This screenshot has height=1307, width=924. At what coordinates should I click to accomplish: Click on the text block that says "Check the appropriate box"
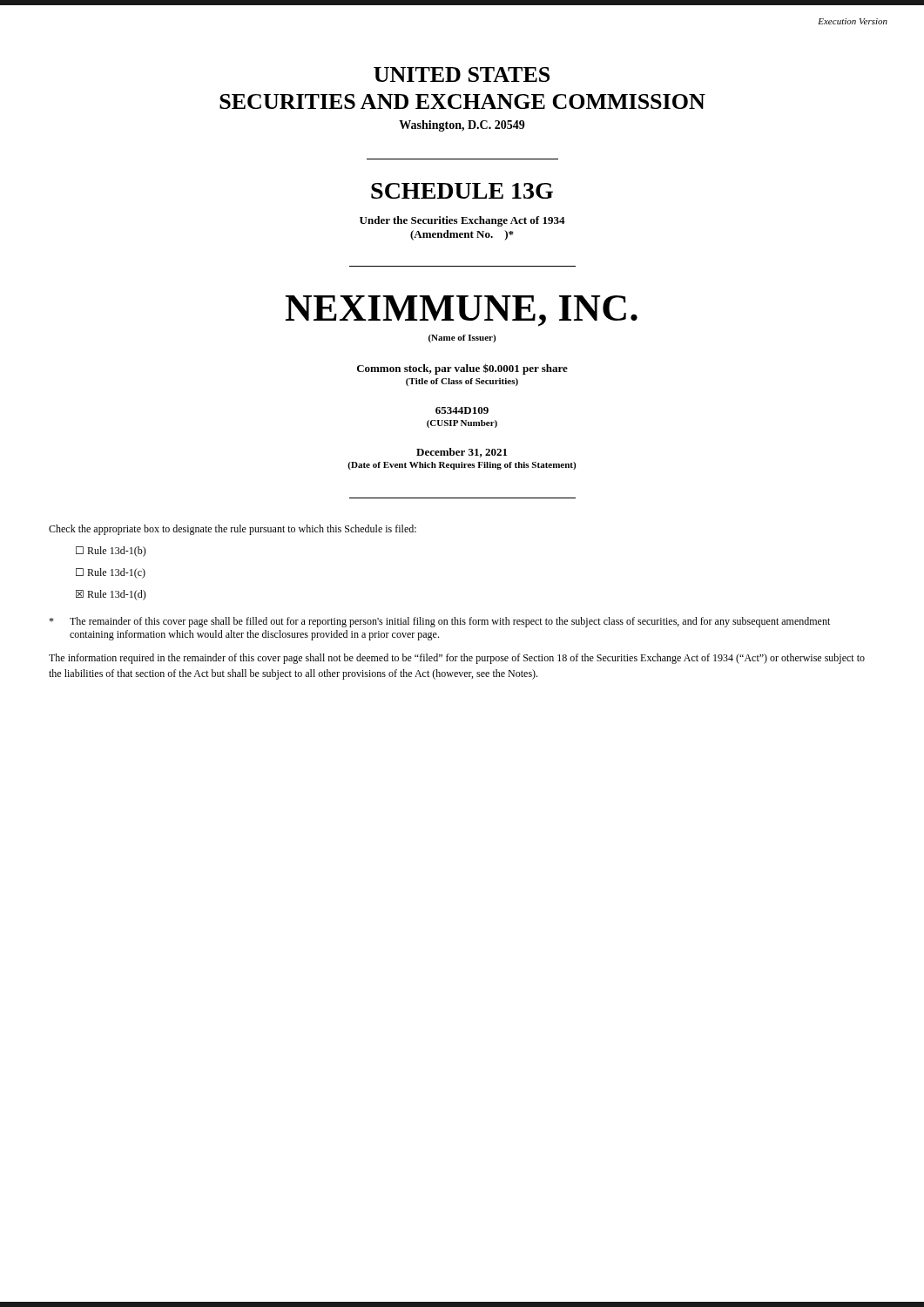coord(233,529)
